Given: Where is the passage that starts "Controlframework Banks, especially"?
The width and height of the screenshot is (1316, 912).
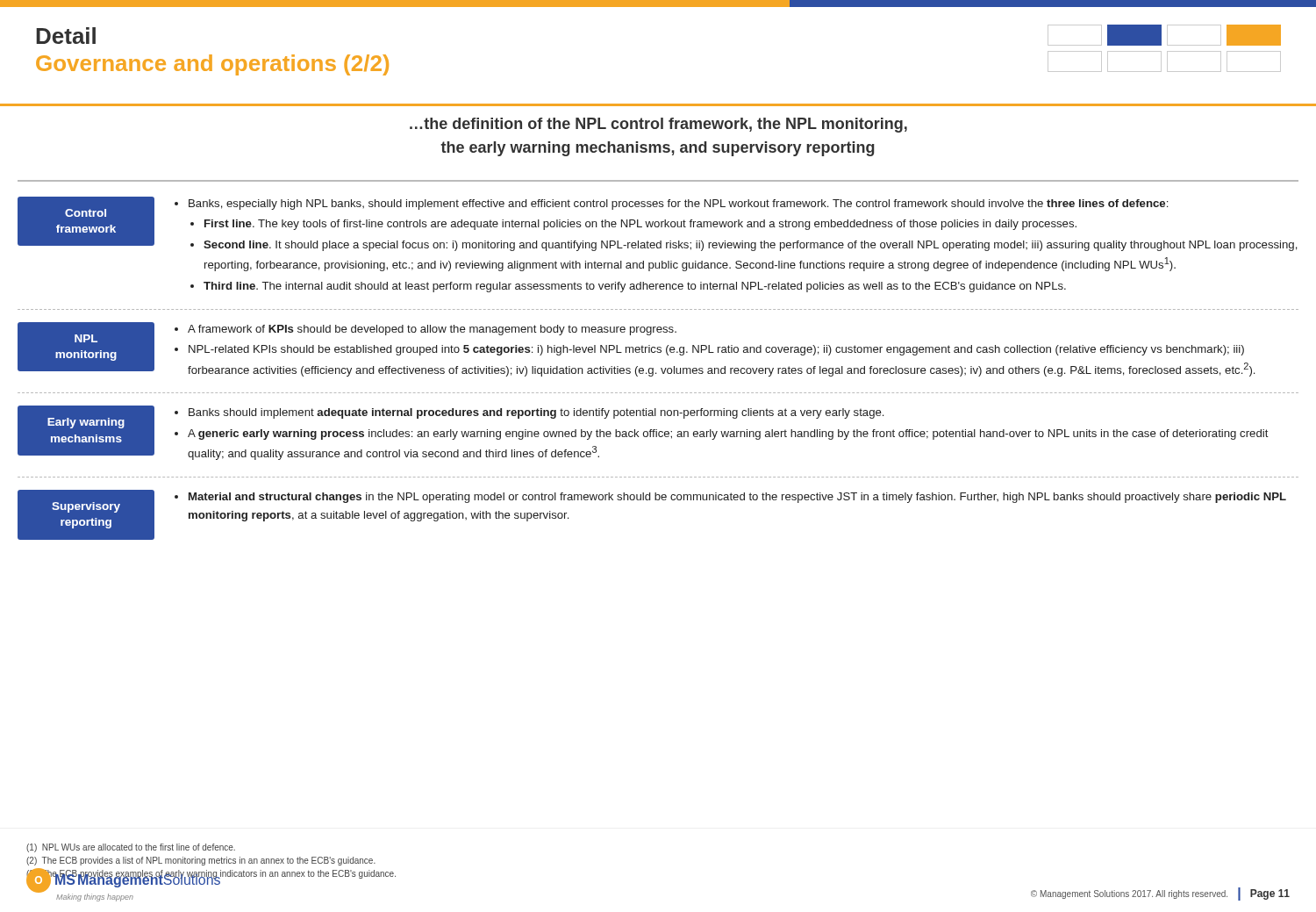Looking at the screenshot, I should [x=658, y=247].
